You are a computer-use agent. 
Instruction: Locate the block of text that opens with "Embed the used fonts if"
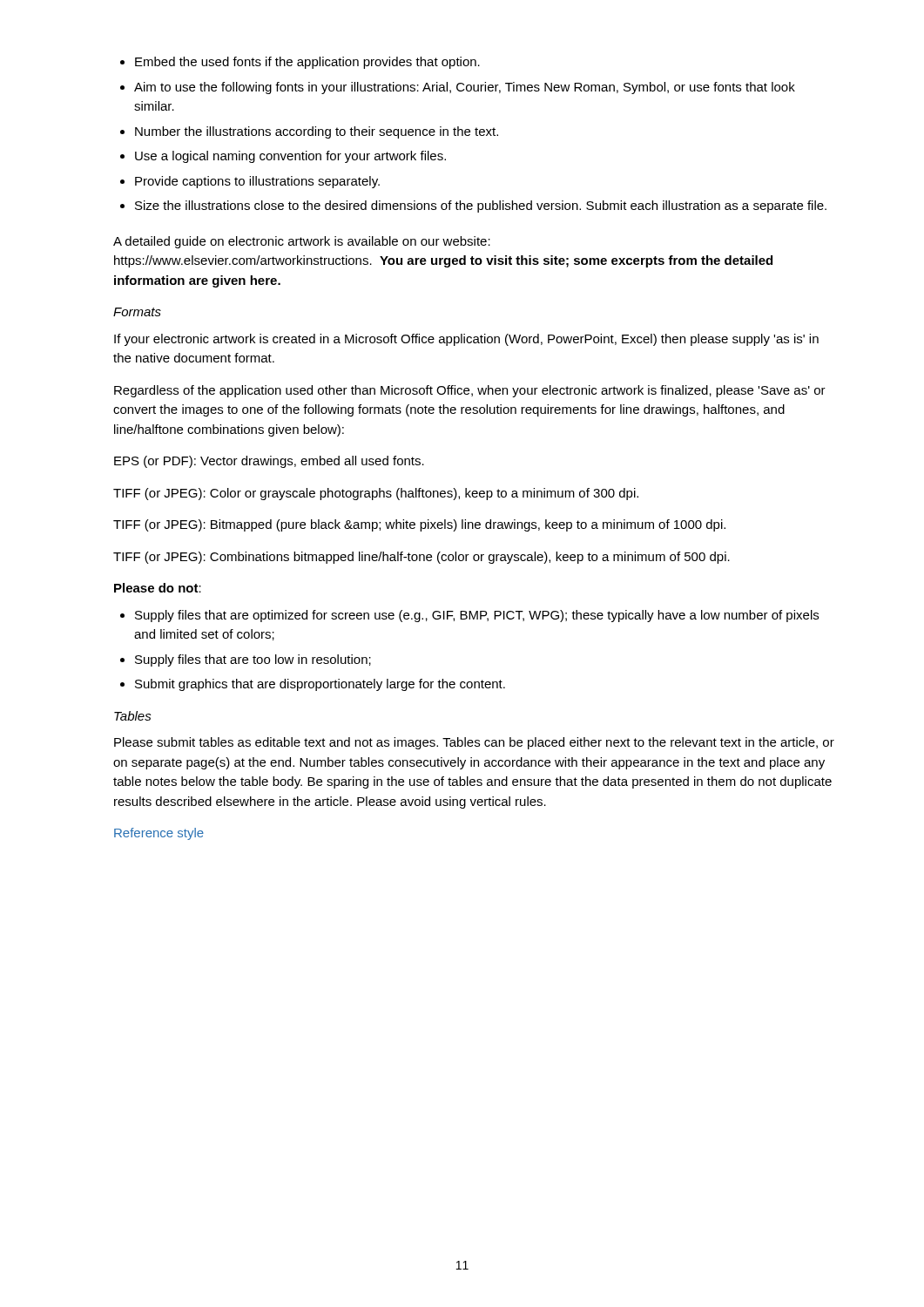click(485, 62)
